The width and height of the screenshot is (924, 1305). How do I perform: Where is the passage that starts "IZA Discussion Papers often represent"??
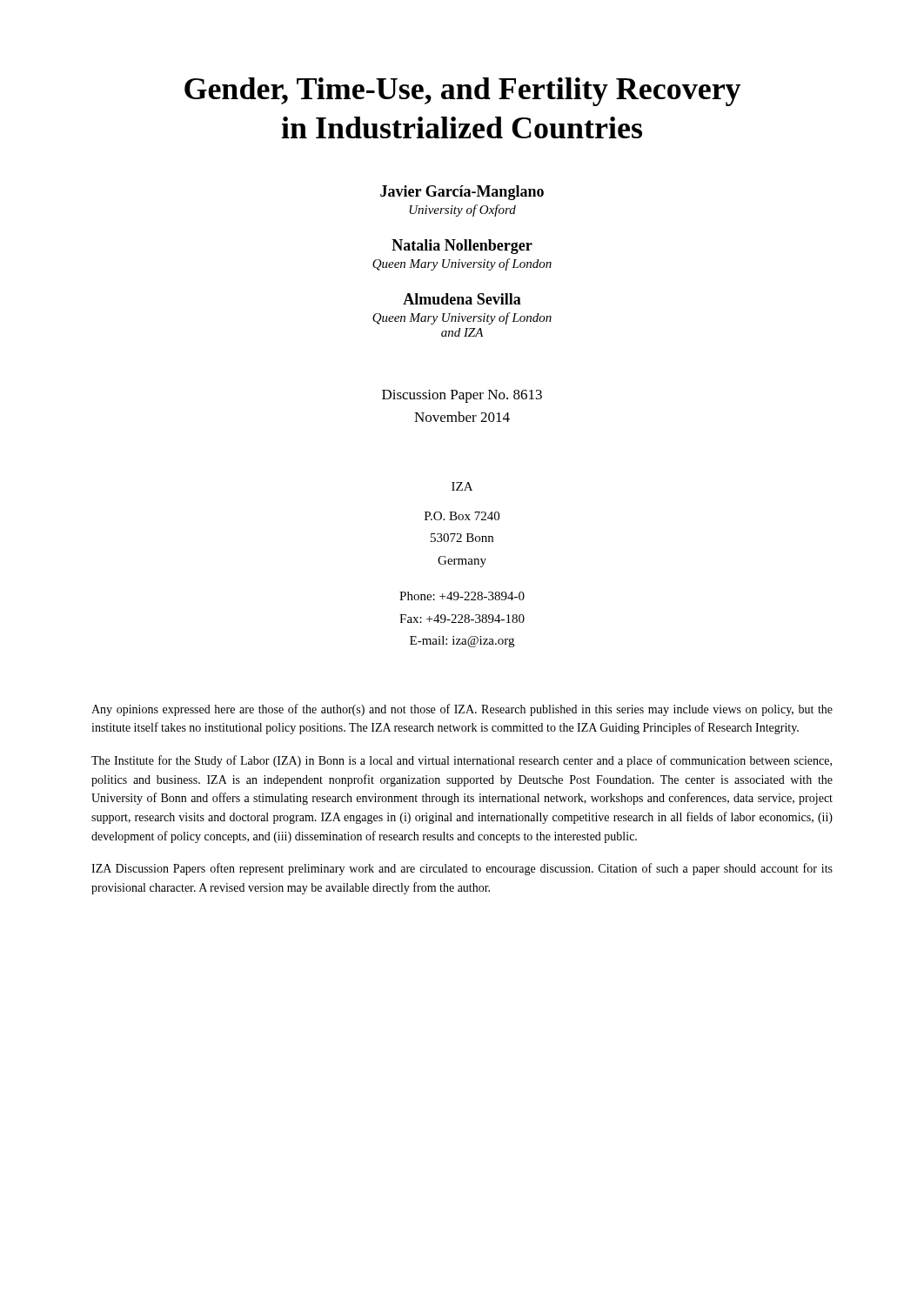tap(462, 878)
